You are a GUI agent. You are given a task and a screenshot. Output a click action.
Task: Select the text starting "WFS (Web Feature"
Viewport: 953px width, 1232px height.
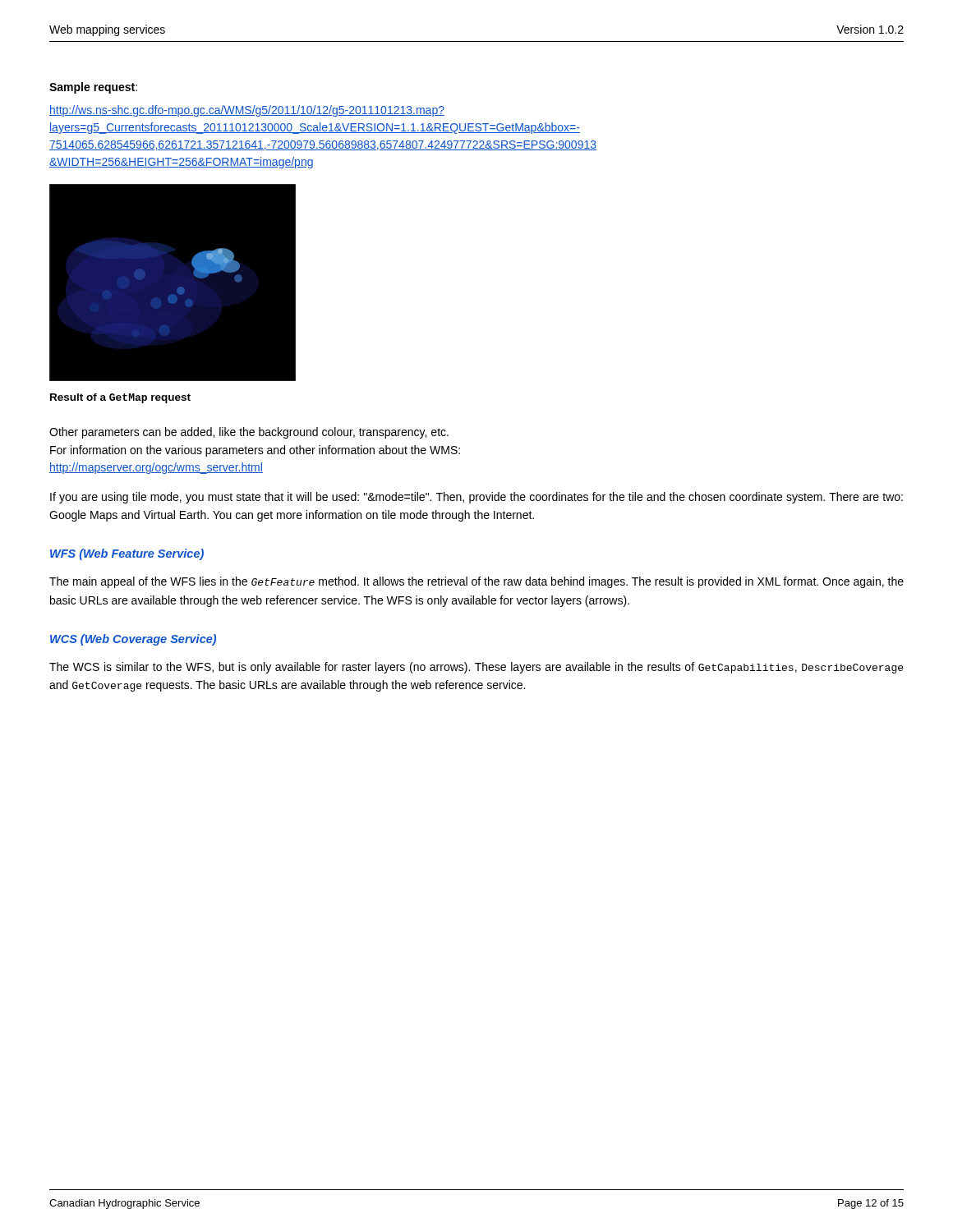[127, 554]
